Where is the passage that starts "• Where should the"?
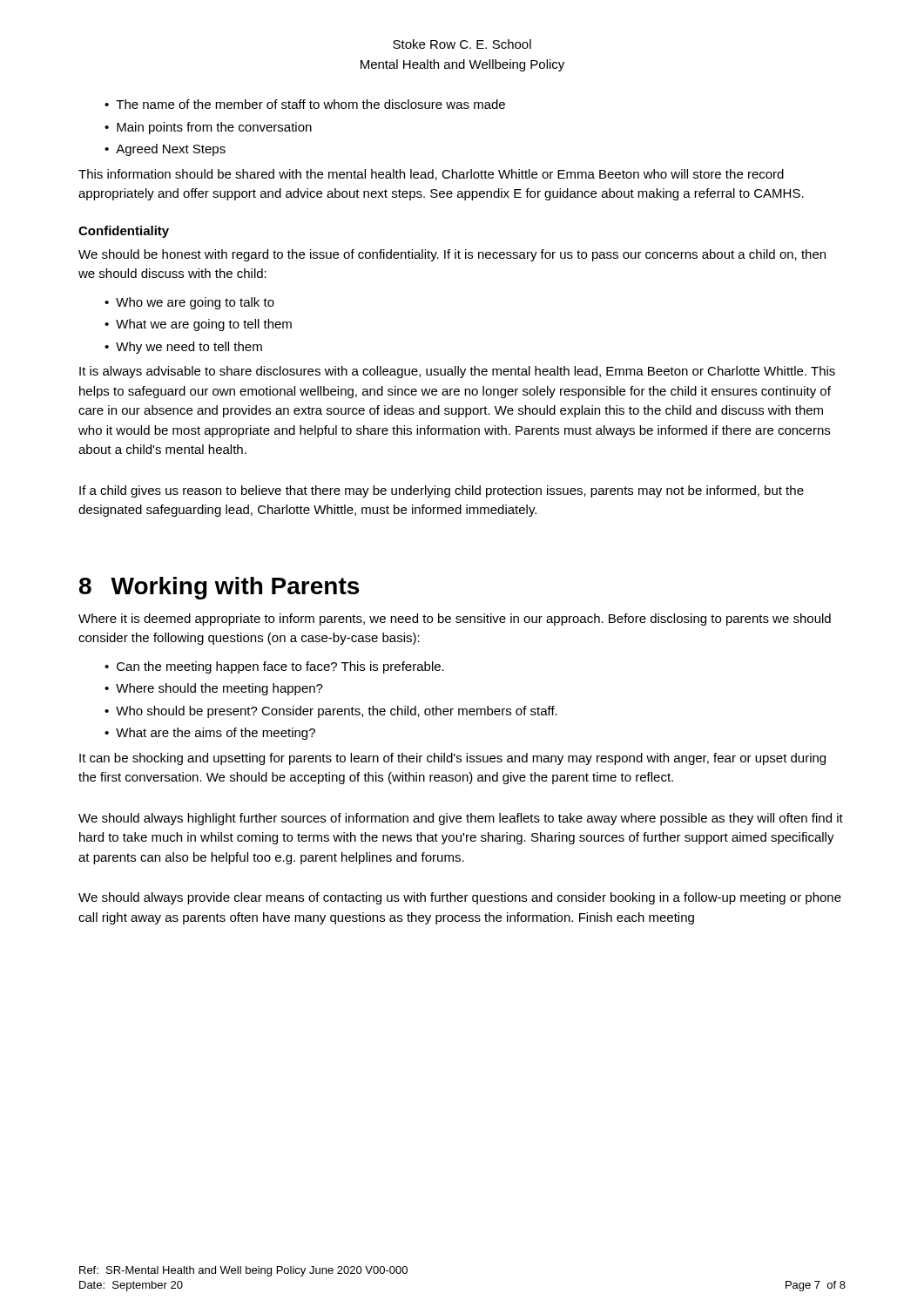The width and height of the screenshot is (924, 1307). [x=214, y=689]
